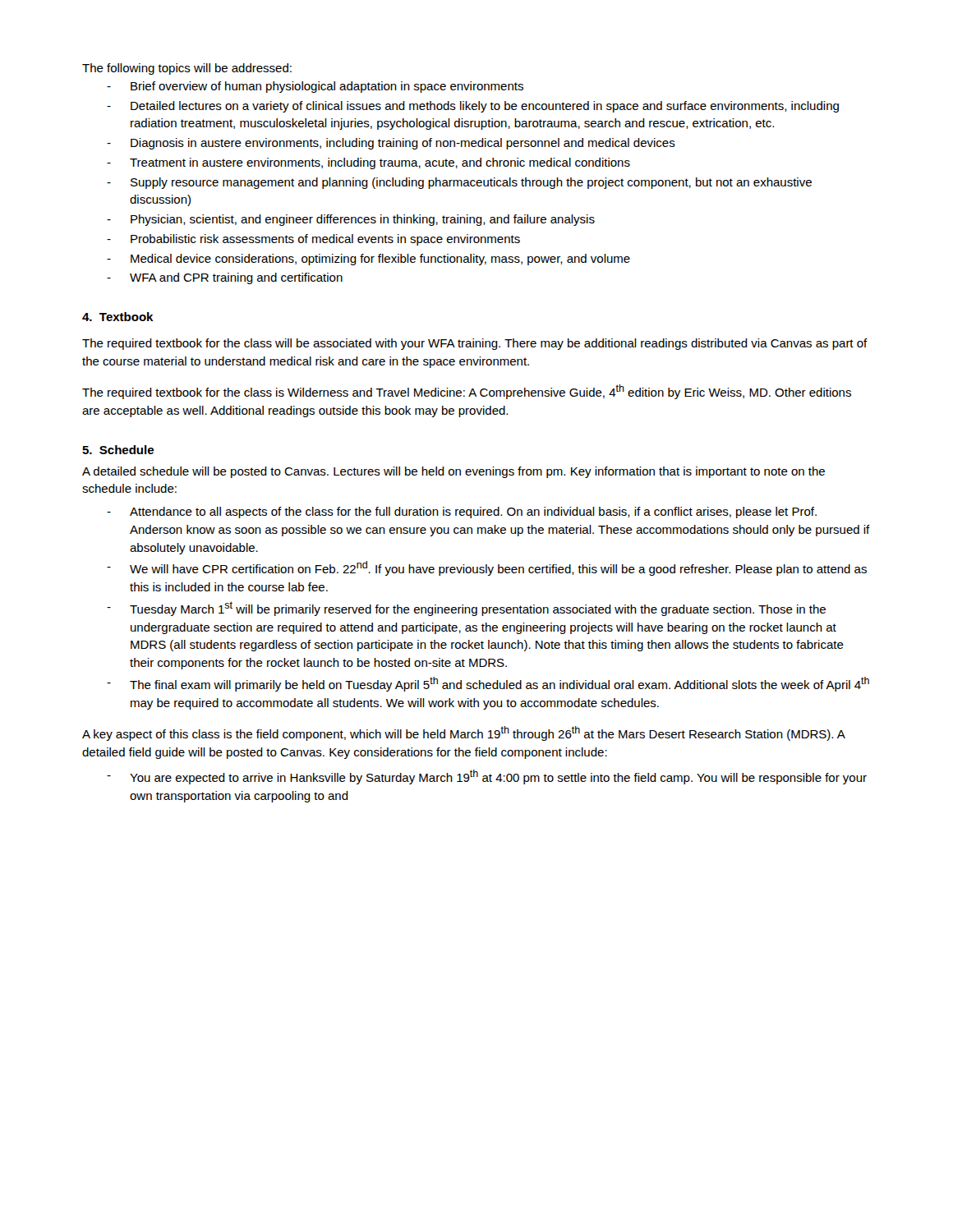Find the block on this page that starts "- Detailed lectures on a"
Image resolution: width=953 pixels, height=1232 pixels.
pyautogui.click(x=476, y=114)
